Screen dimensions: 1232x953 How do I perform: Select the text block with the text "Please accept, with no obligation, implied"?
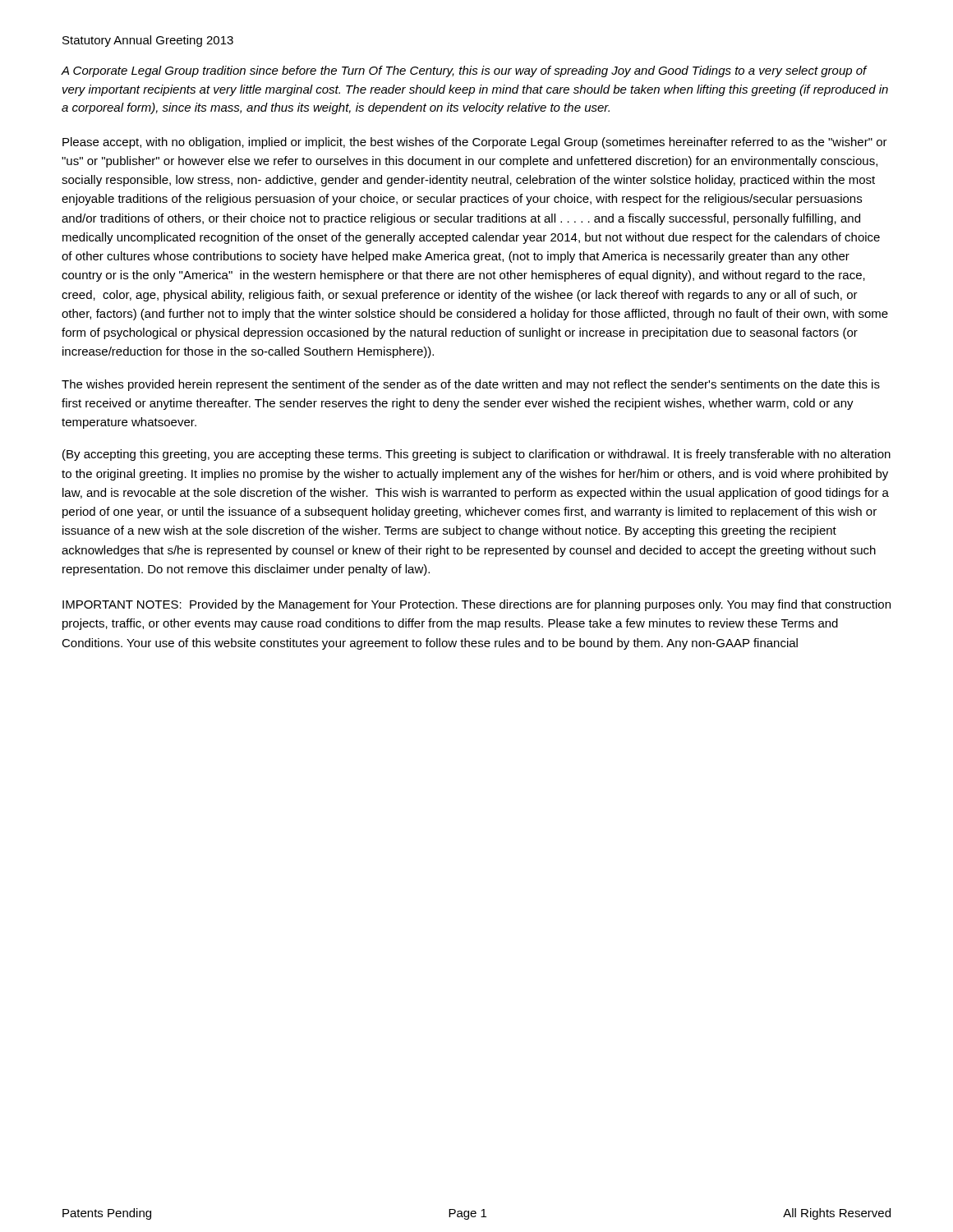pos(475,246)
